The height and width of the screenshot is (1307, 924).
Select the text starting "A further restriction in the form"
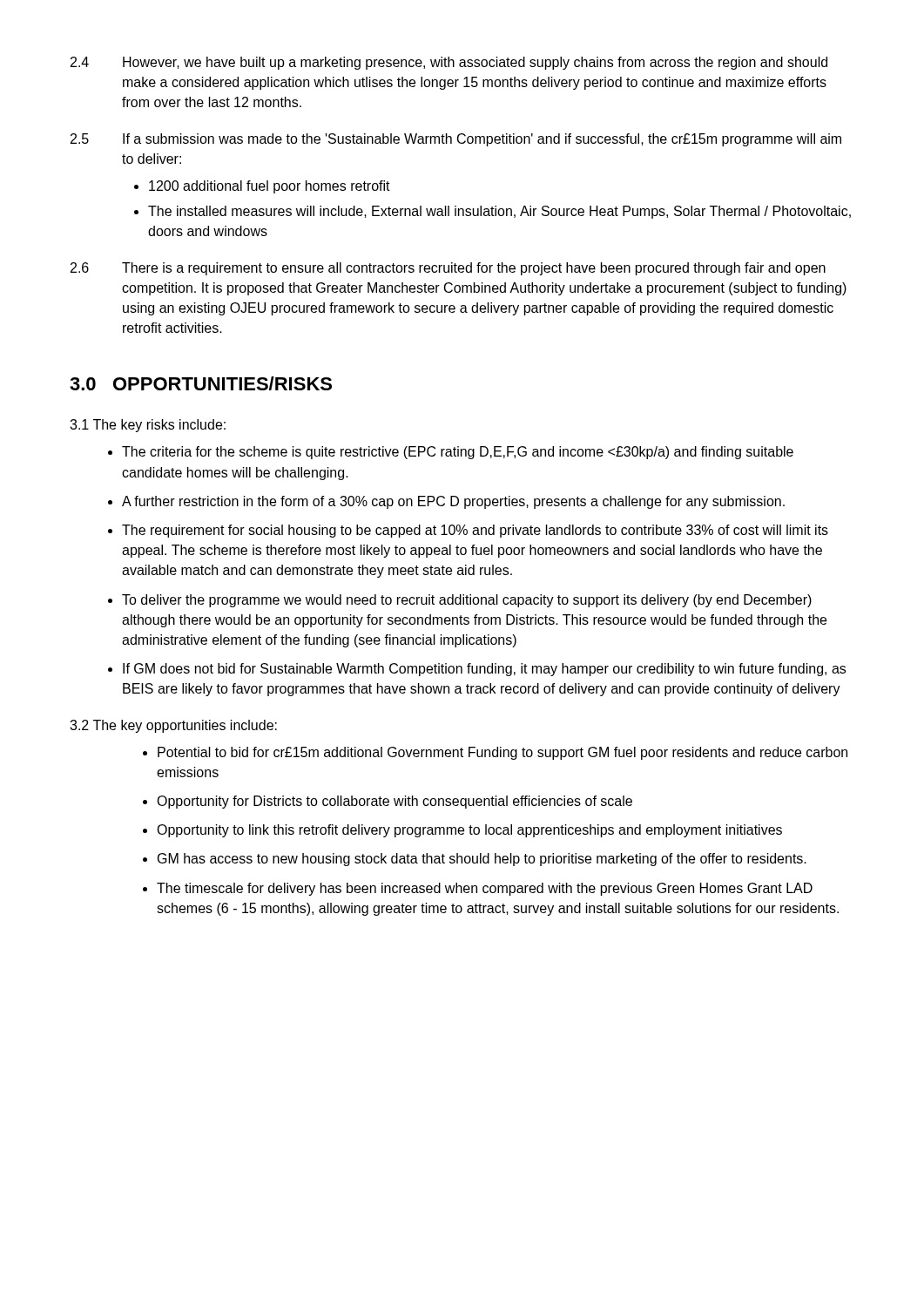click(x=454, y=501)
